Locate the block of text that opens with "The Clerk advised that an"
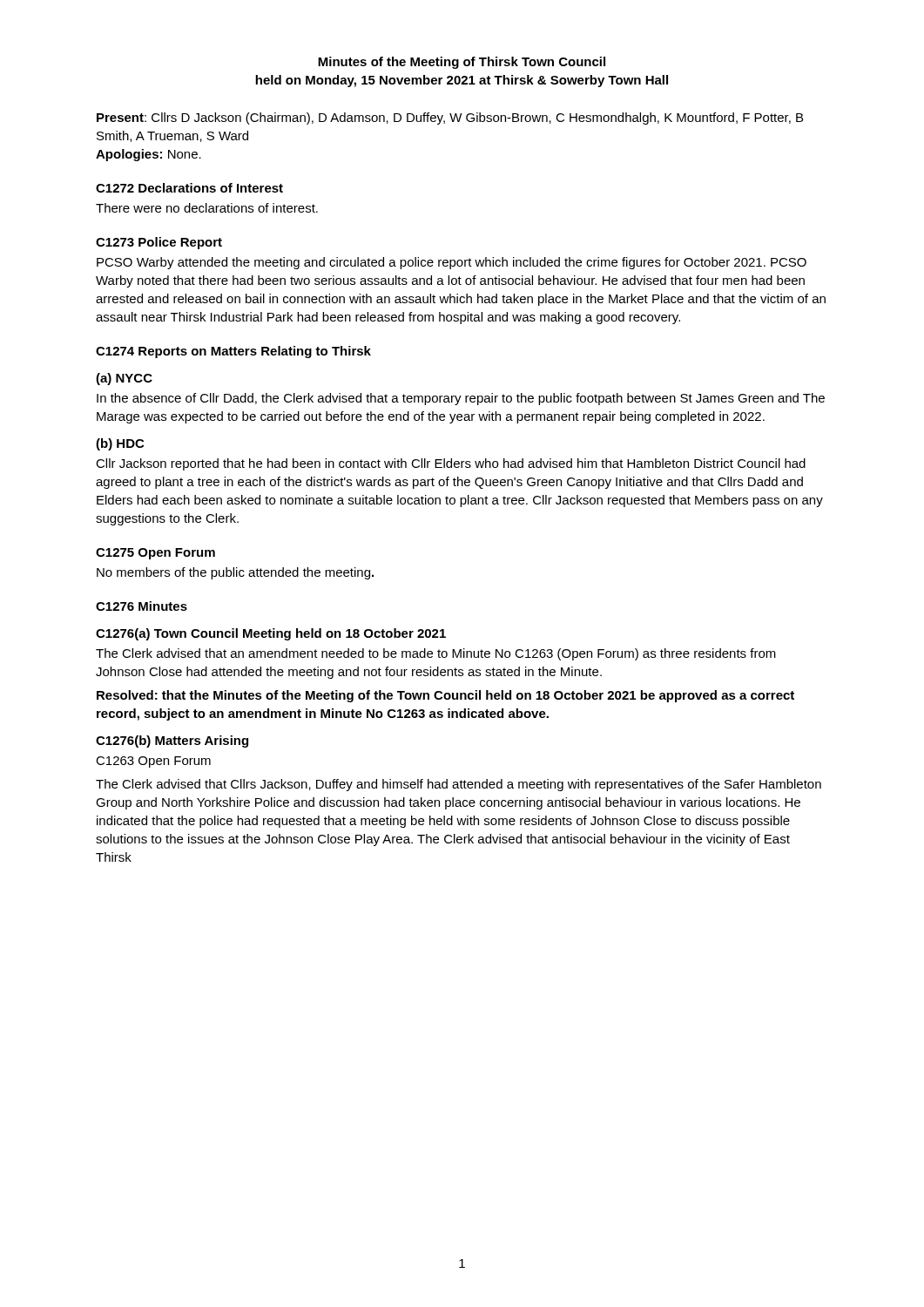Screen dimensions: 1307x924 point(462,662)
